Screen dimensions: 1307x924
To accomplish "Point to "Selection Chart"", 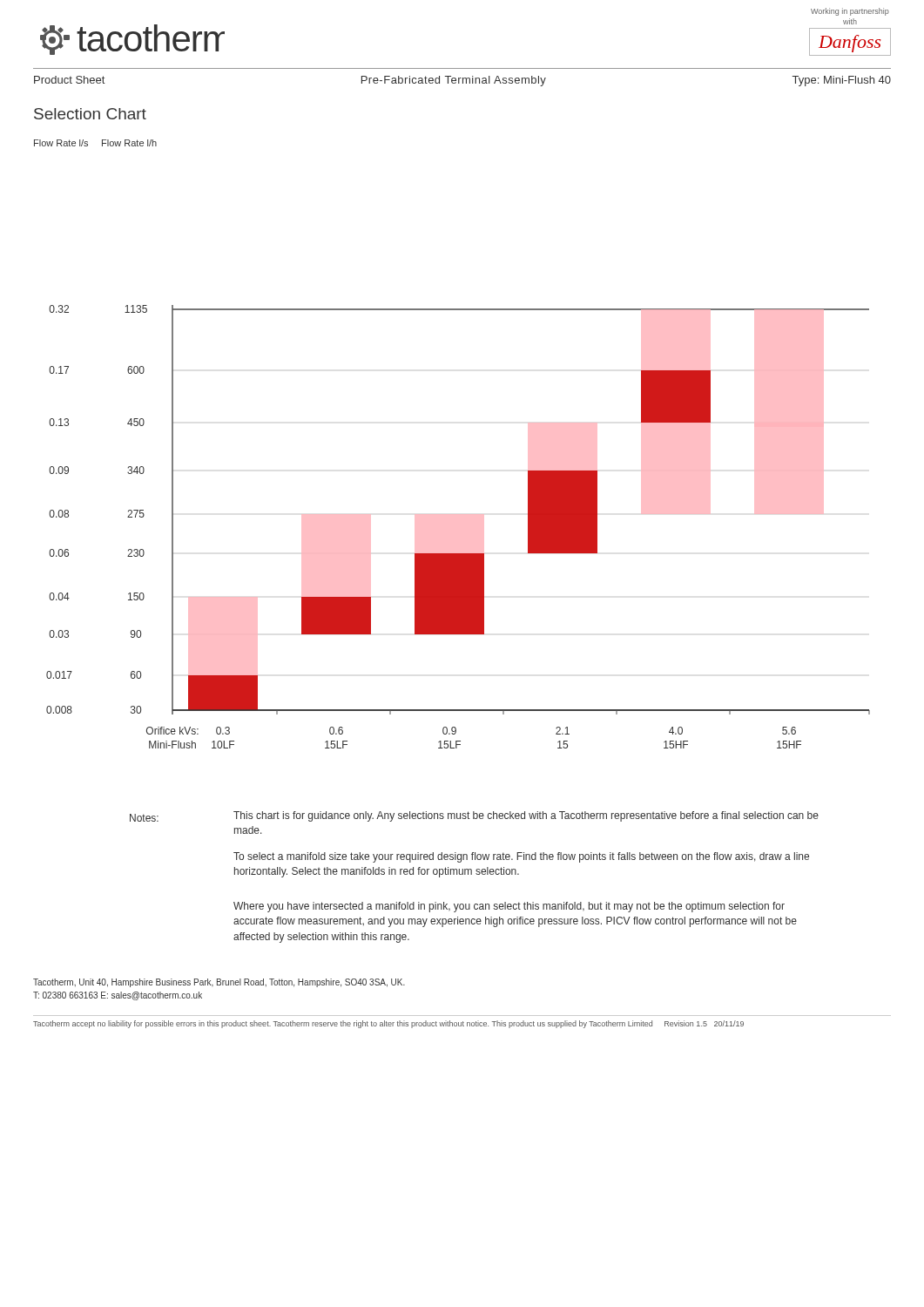I will point(90,114).
